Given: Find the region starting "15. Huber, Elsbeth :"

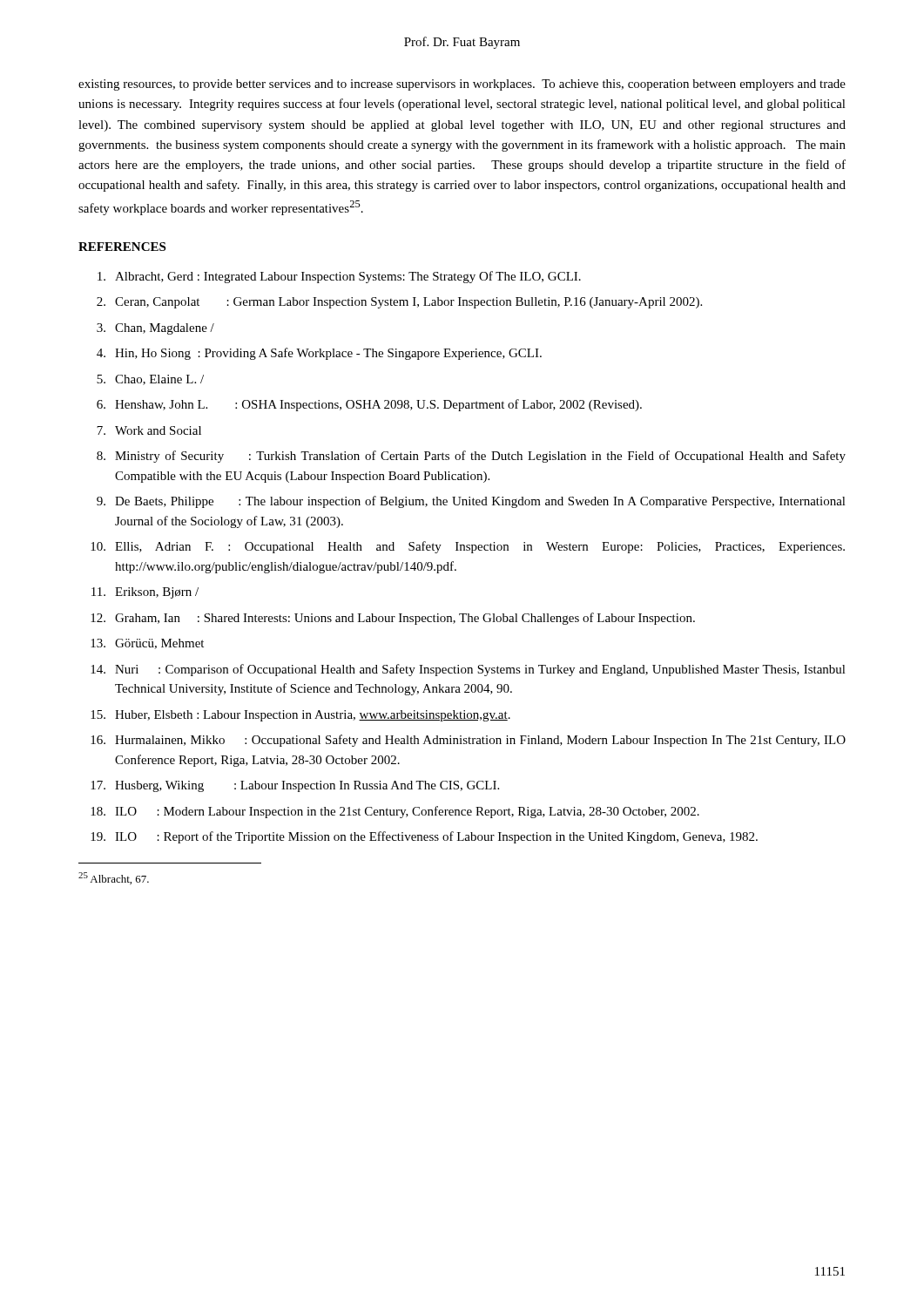Looking at the screenshot, I should (462, 715).
